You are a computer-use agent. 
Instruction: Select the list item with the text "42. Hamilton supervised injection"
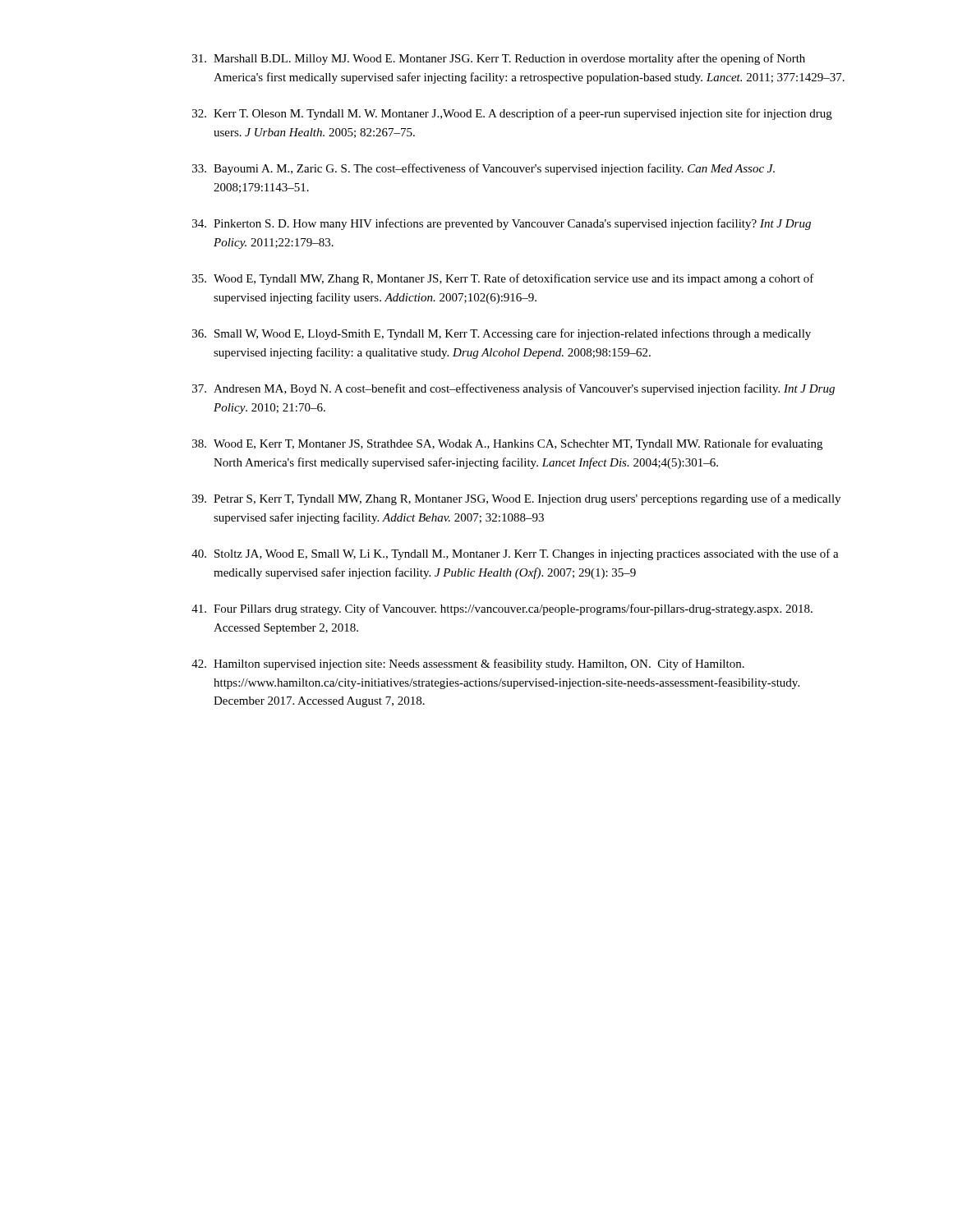click(x=505, y=682)
